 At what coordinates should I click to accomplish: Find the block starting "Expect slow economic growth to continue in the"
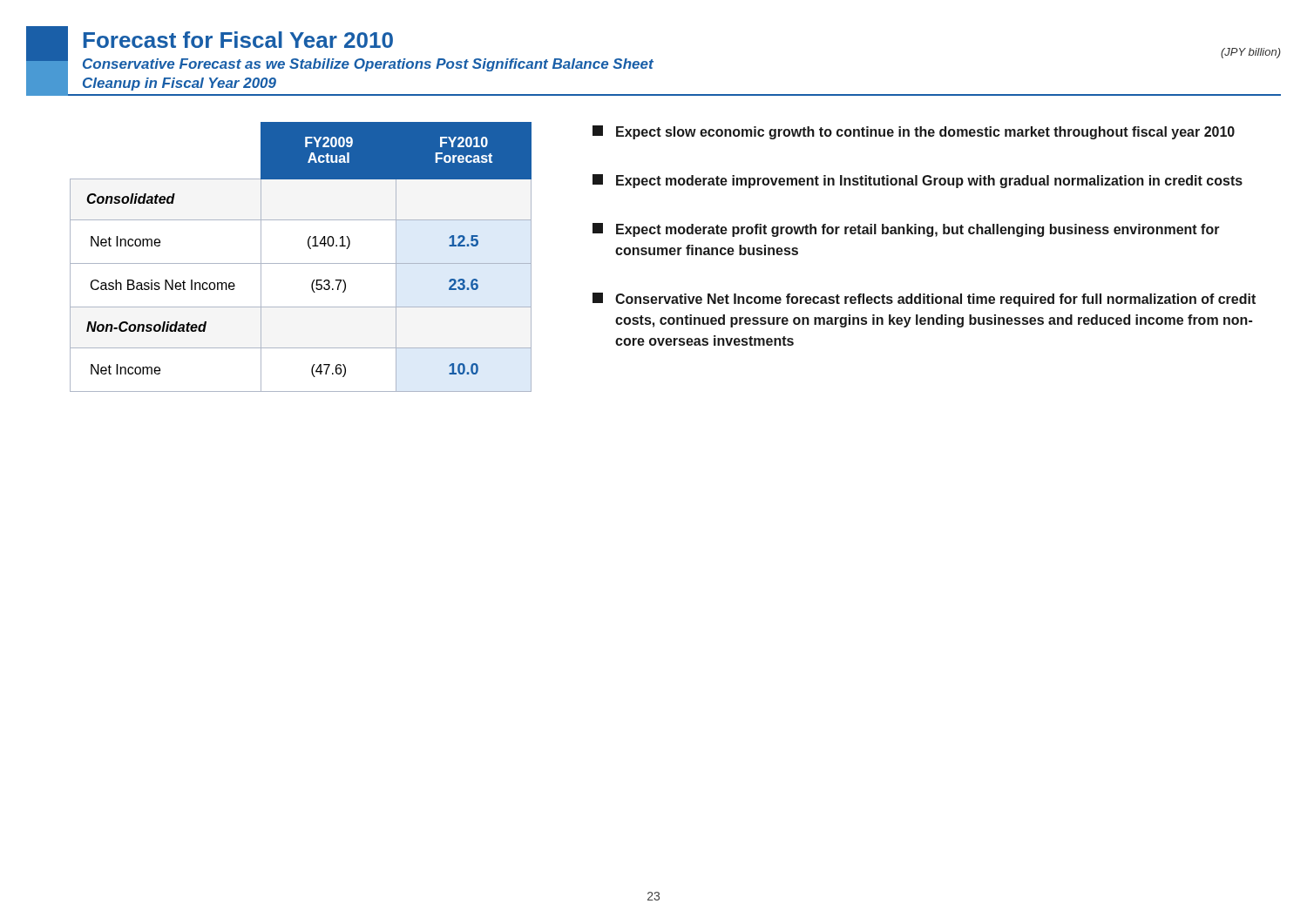[914, 132]
